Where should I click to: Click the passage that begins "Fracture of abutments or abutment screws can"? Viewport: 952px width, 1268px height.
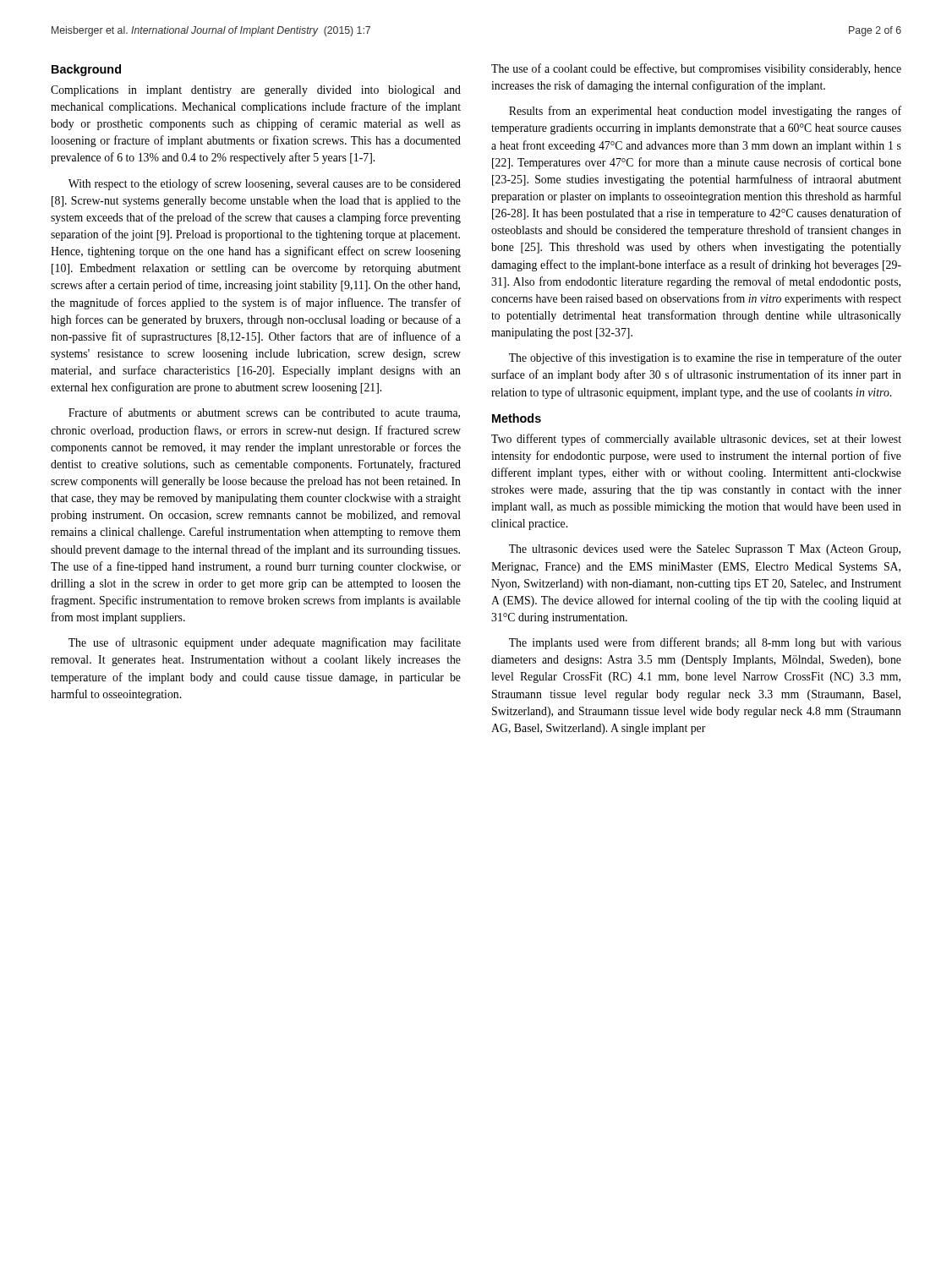[x=256, y=516]
